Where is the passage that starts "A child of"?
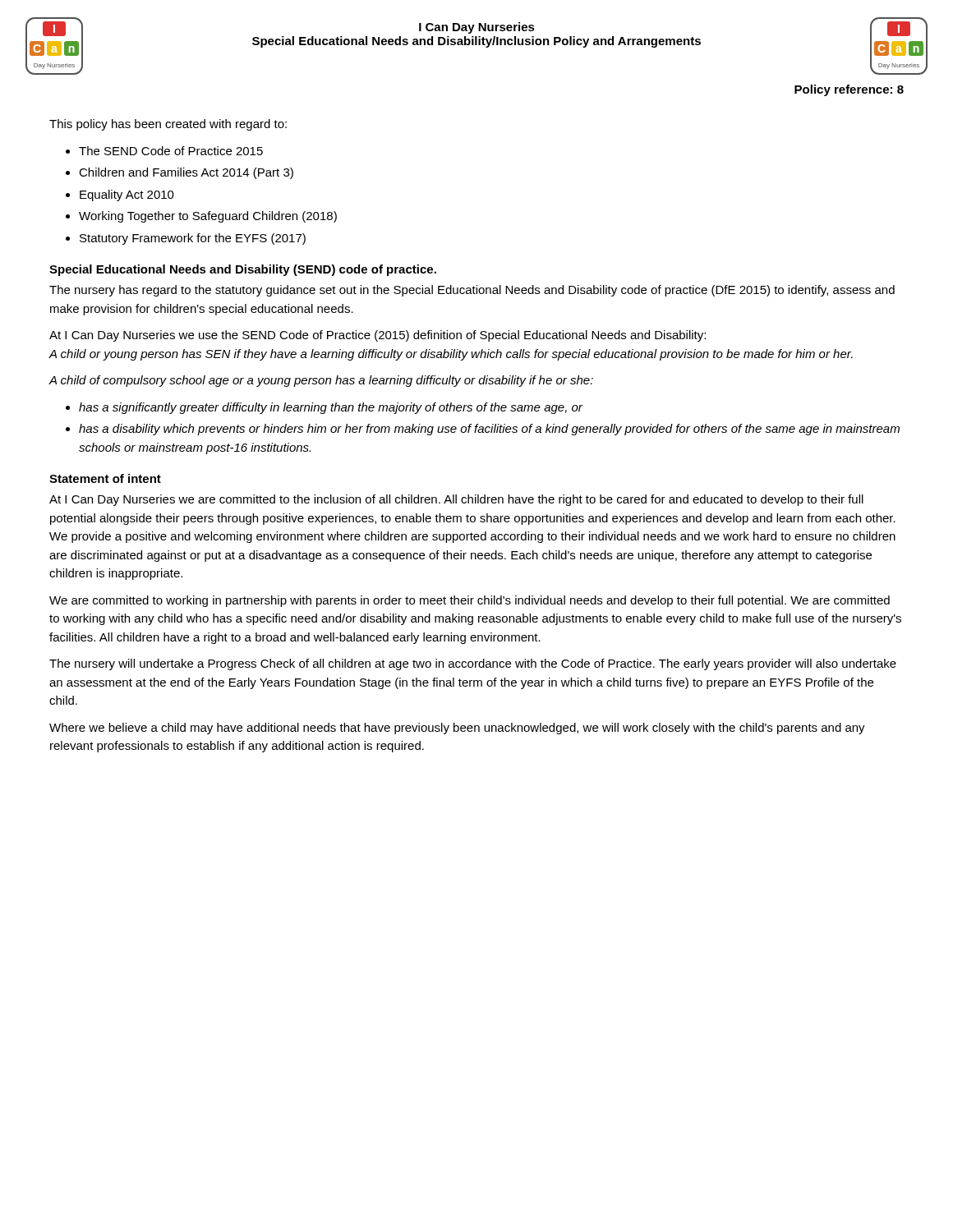This screenshot has height=1232, width=953. (x=476, y=380)
